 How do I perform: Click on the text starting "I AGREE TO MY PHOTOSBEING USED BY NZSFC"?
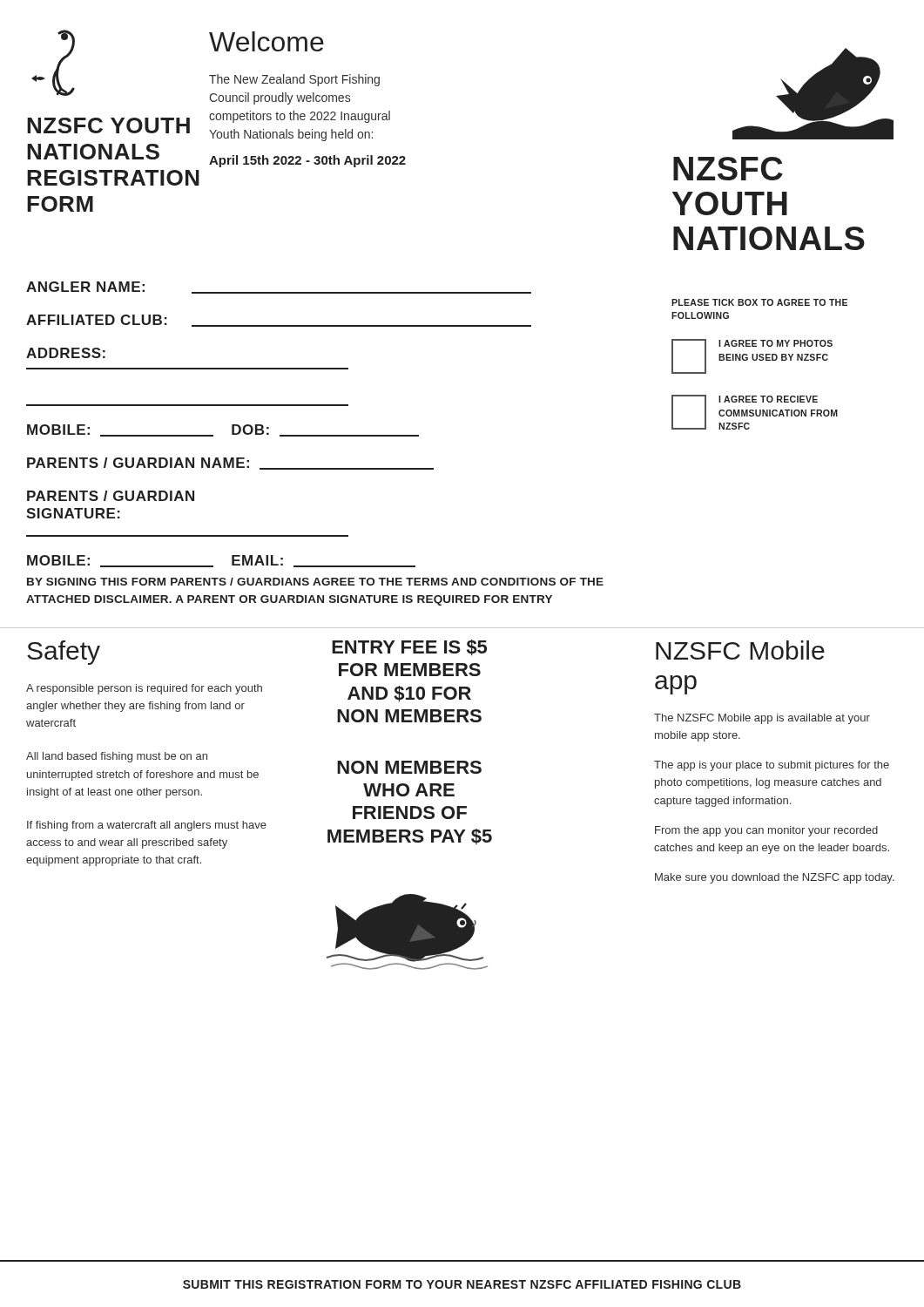776,350
